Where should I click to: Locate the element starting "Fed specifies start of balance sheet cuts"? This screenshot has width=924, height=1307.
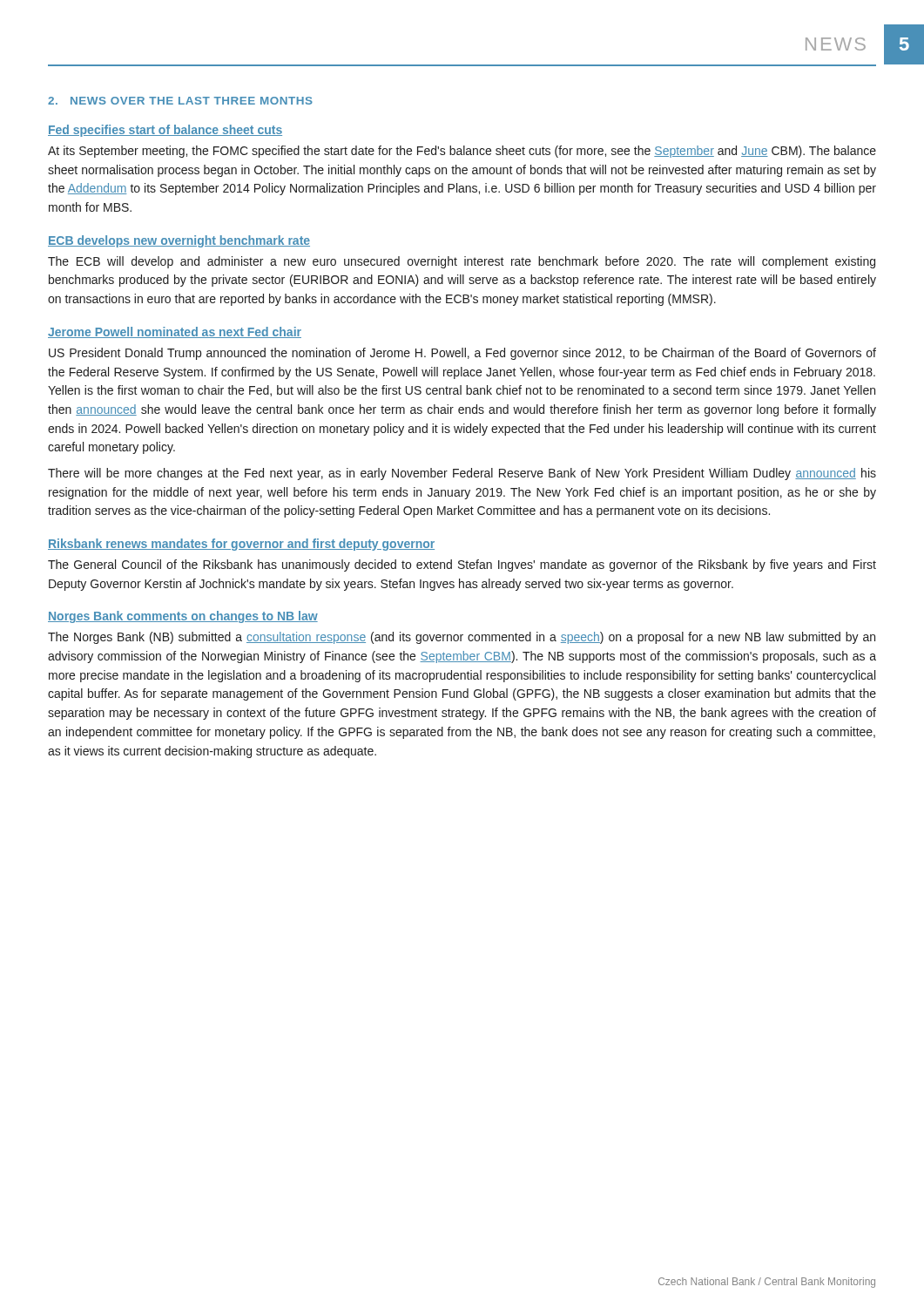165,130
